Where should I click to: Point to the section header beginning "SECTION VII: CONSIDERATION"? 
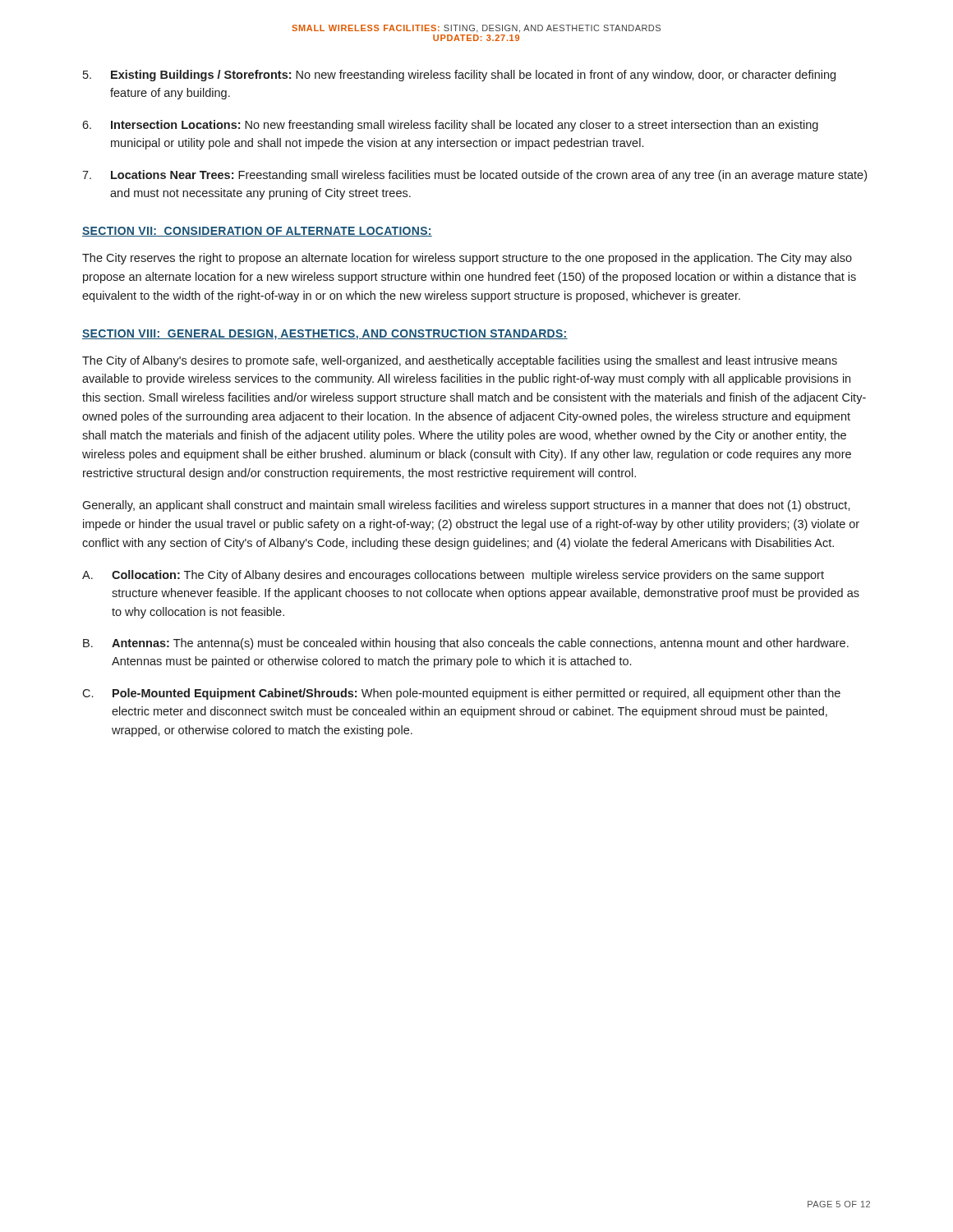click(x=257, y=231)
